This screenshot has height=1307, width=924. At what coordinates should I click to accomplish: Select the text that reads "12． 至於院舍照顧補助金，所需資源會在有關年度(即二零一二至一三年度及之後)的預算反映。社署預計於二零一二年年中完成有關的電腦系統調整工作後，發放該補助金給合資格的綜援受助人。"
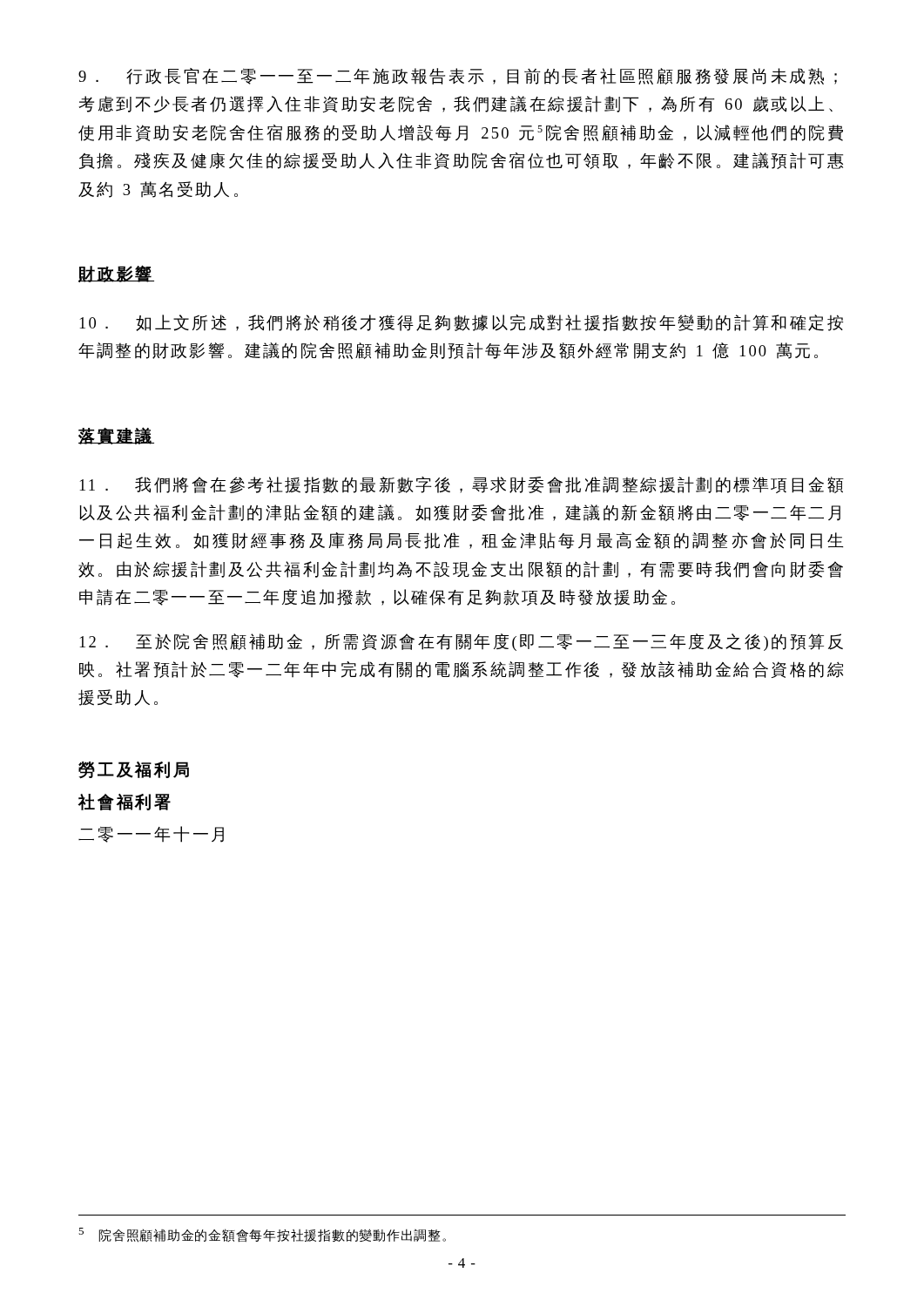tap(462, 670)
